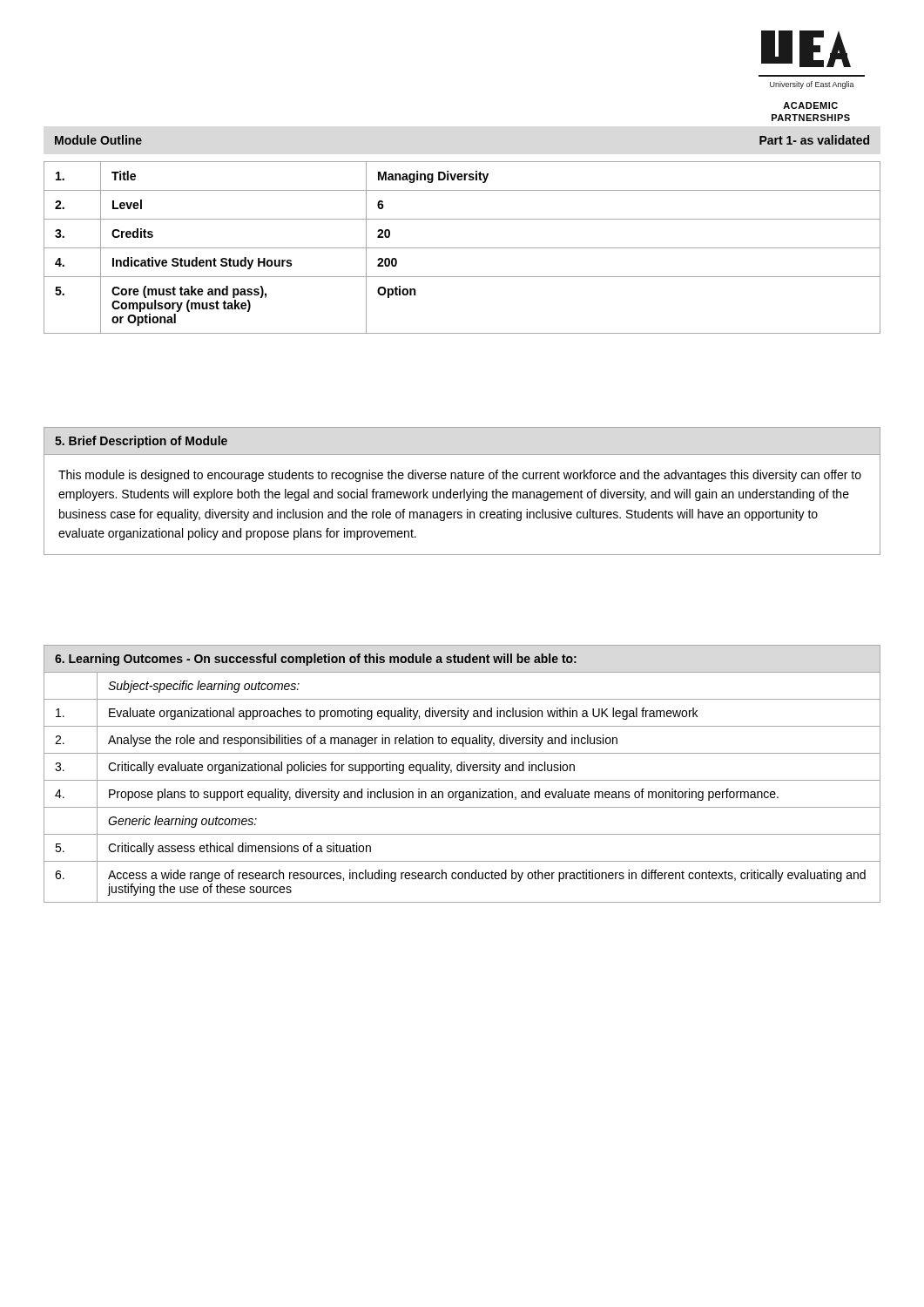The height and width of the screenshot is (1307, 924).
Task: Navigate to the passage starting "Module Outline Part 1- as validated"
Action: [x=94, y=139]
